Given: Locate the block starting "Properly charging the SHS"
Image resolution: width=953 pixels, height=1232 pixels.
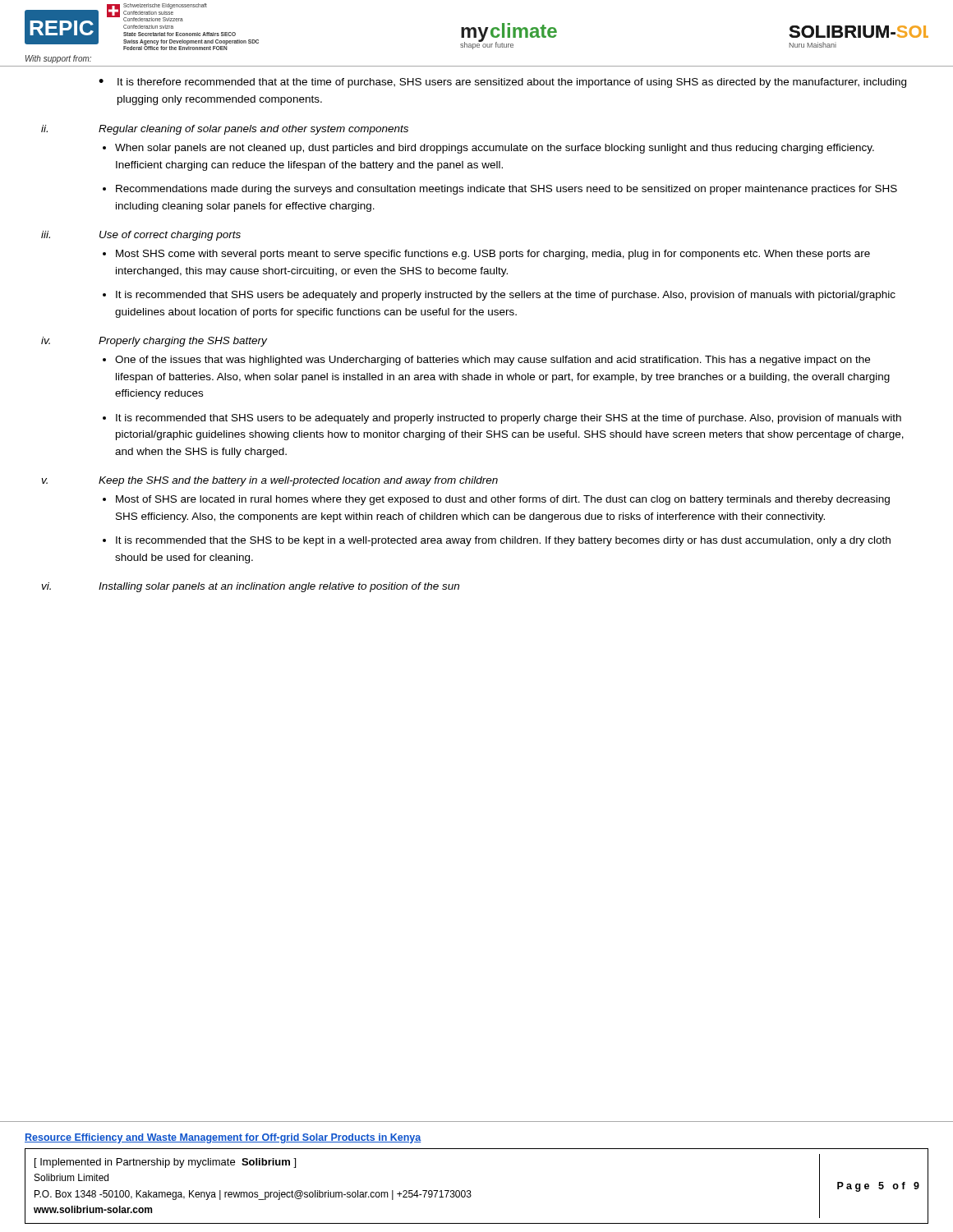Looking at the screenshot, I should (x=183, y=341).
